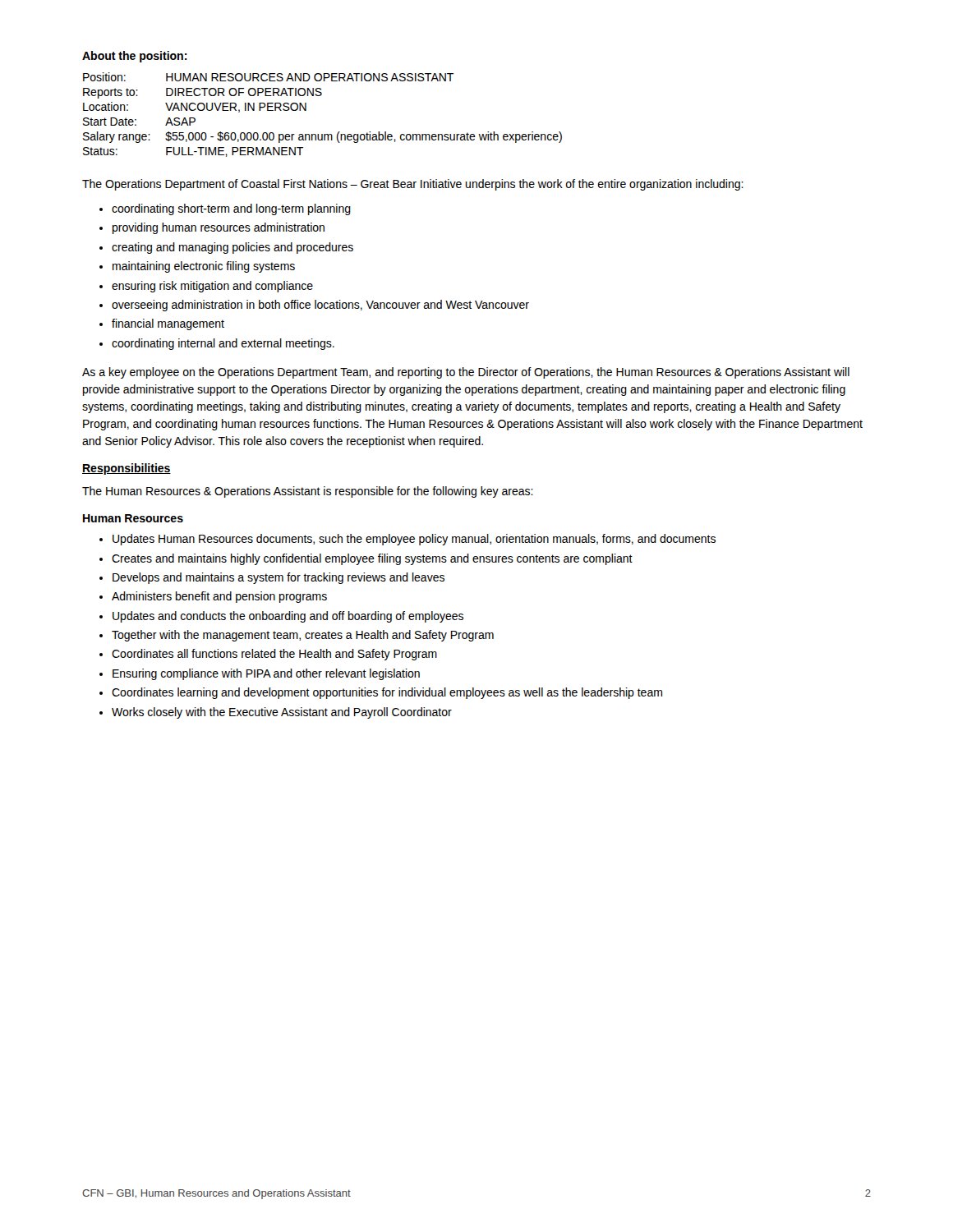
Task: Locate the list item that reads "coordinating short-term and long-term planning"
Action: point(231,209)
